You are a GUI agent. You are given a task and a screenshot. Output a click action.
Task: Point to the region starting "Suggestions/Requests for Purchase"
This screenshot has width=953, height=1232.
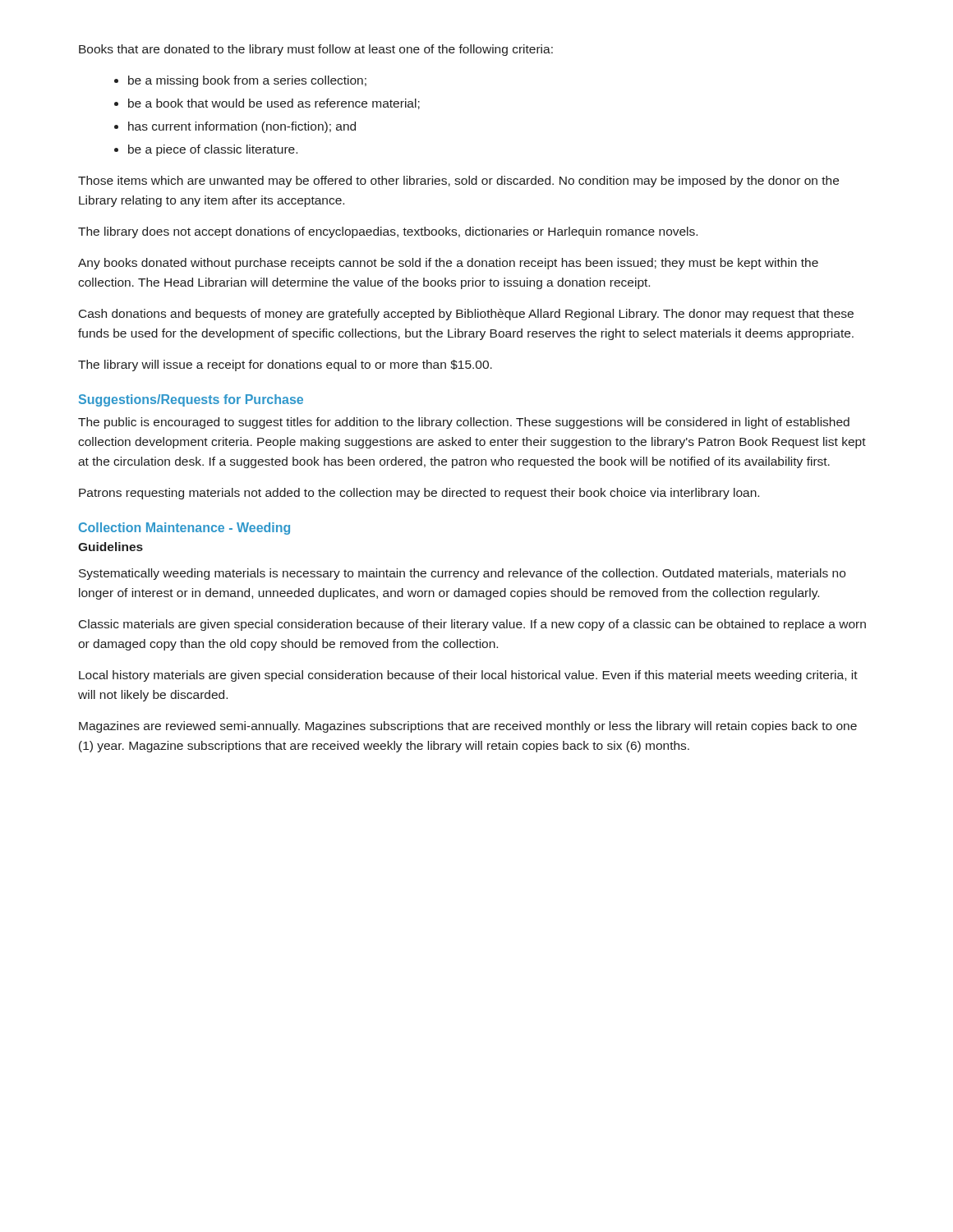191,400
